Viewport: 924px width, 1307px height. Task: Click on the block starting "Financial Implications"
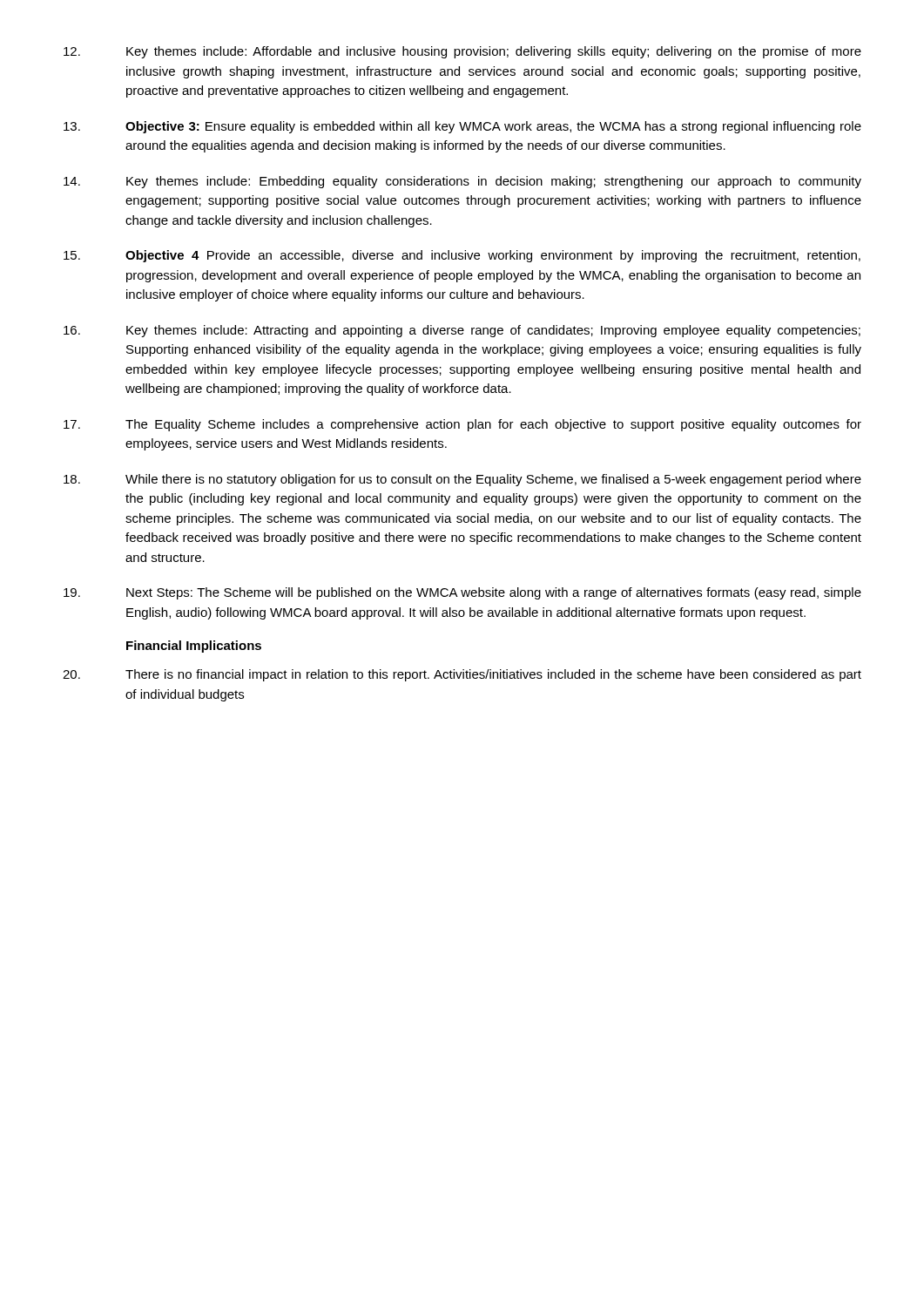point(194,645)
